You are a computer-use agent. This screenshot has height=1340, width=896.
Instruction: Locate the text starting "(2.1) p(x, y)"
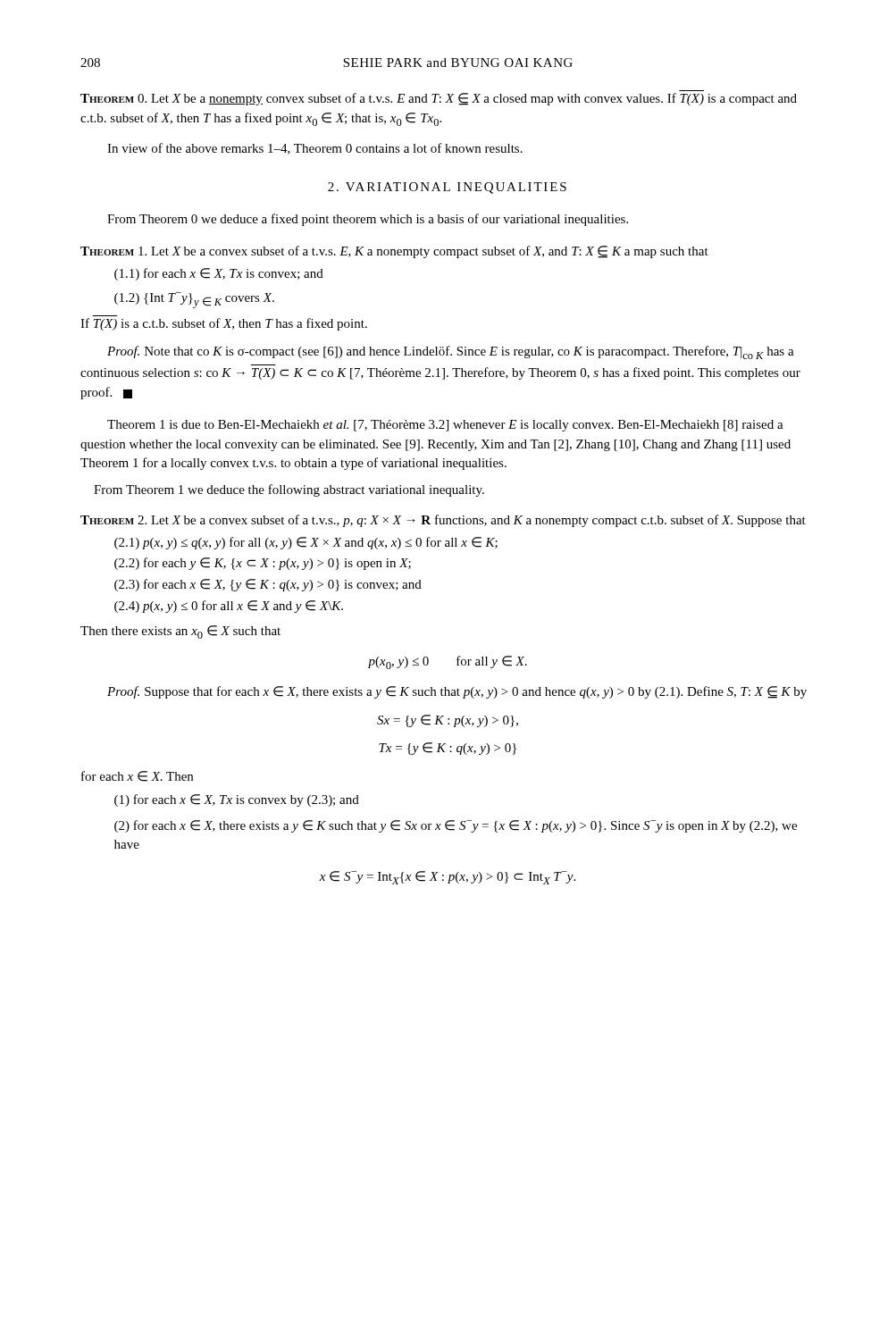coord(306,542)
